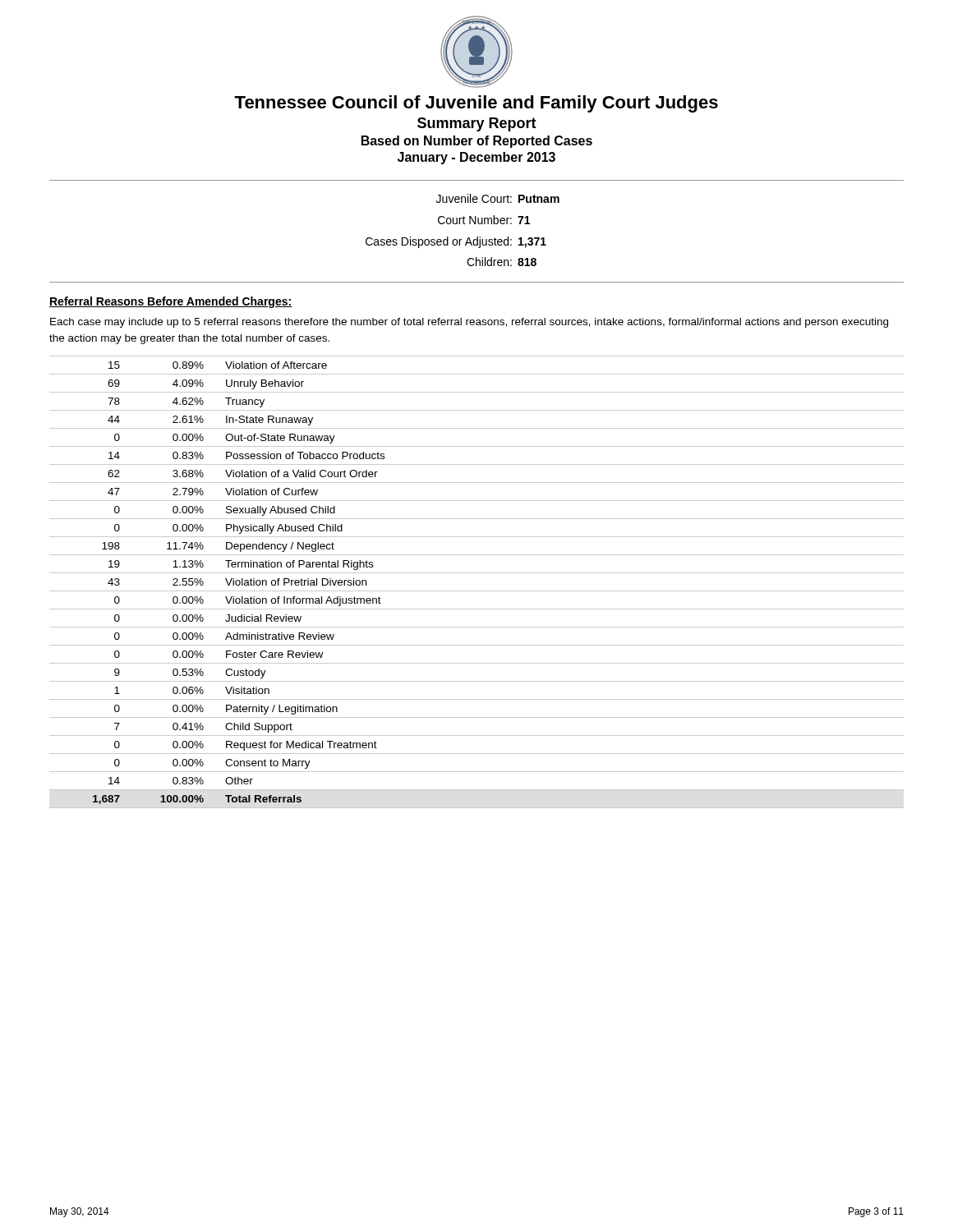Image resolution: width=953 pixels, height=1232 pixels.
Task: Find the table that mentions "Administrative Review"
Action: pyautogui.click(x=476, y=582)
